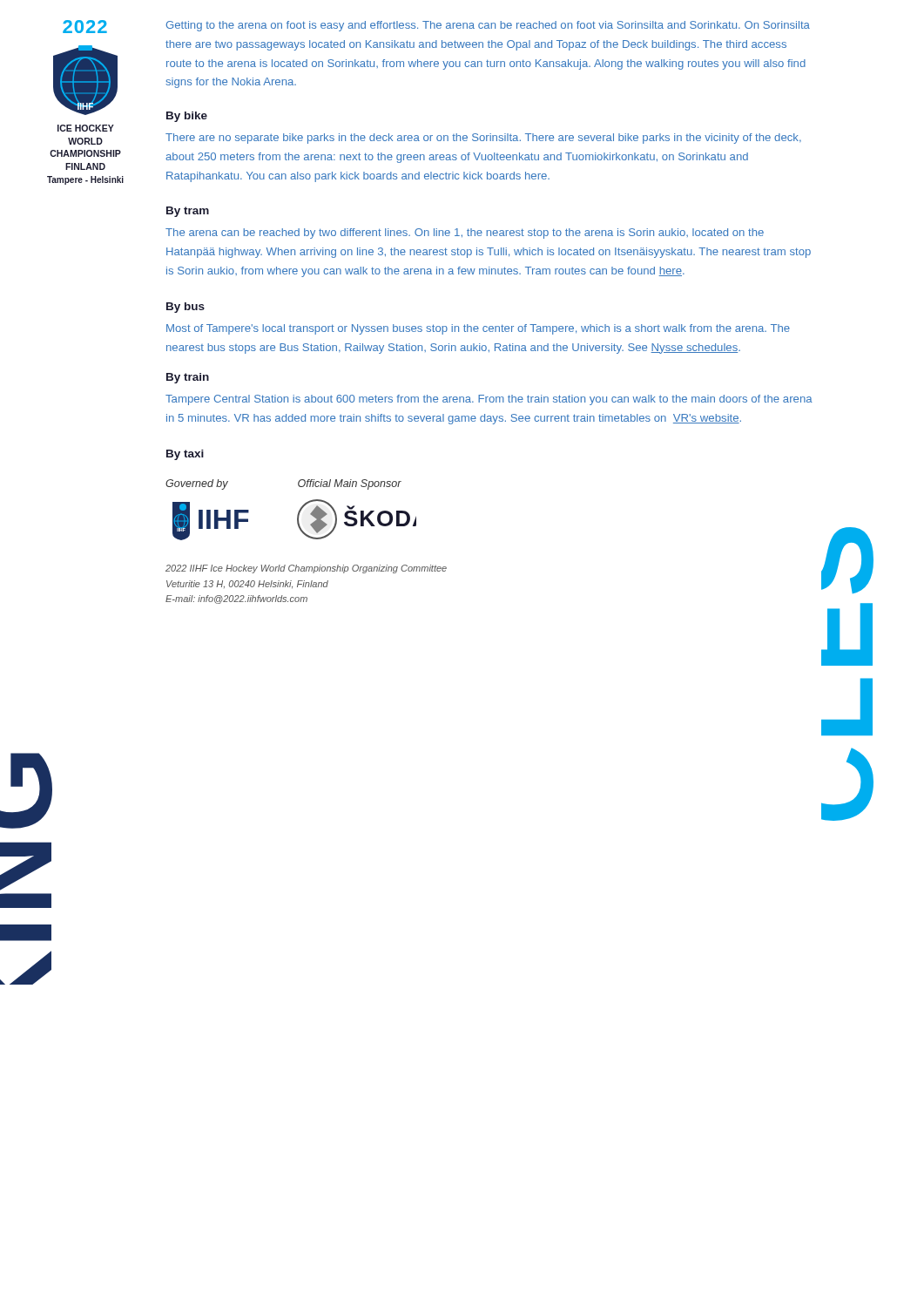Locate the text "By bike"
Viewport: 924px width, 1307px height.
(x=186, y=116)
